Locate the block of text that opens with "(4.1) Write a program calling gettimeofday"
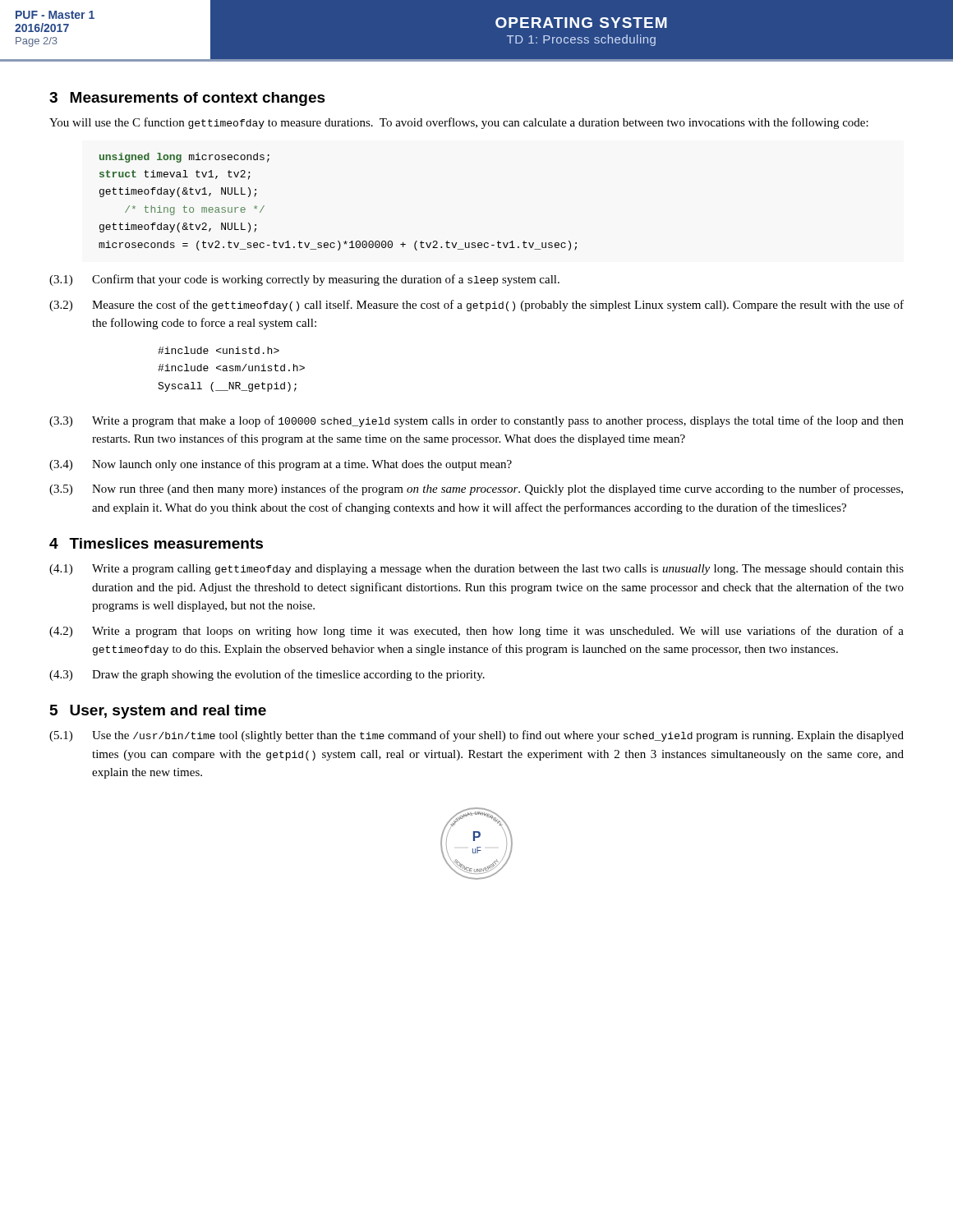Image resolution: width=953 pixels, height=1232 pixels. click(476, 587)
